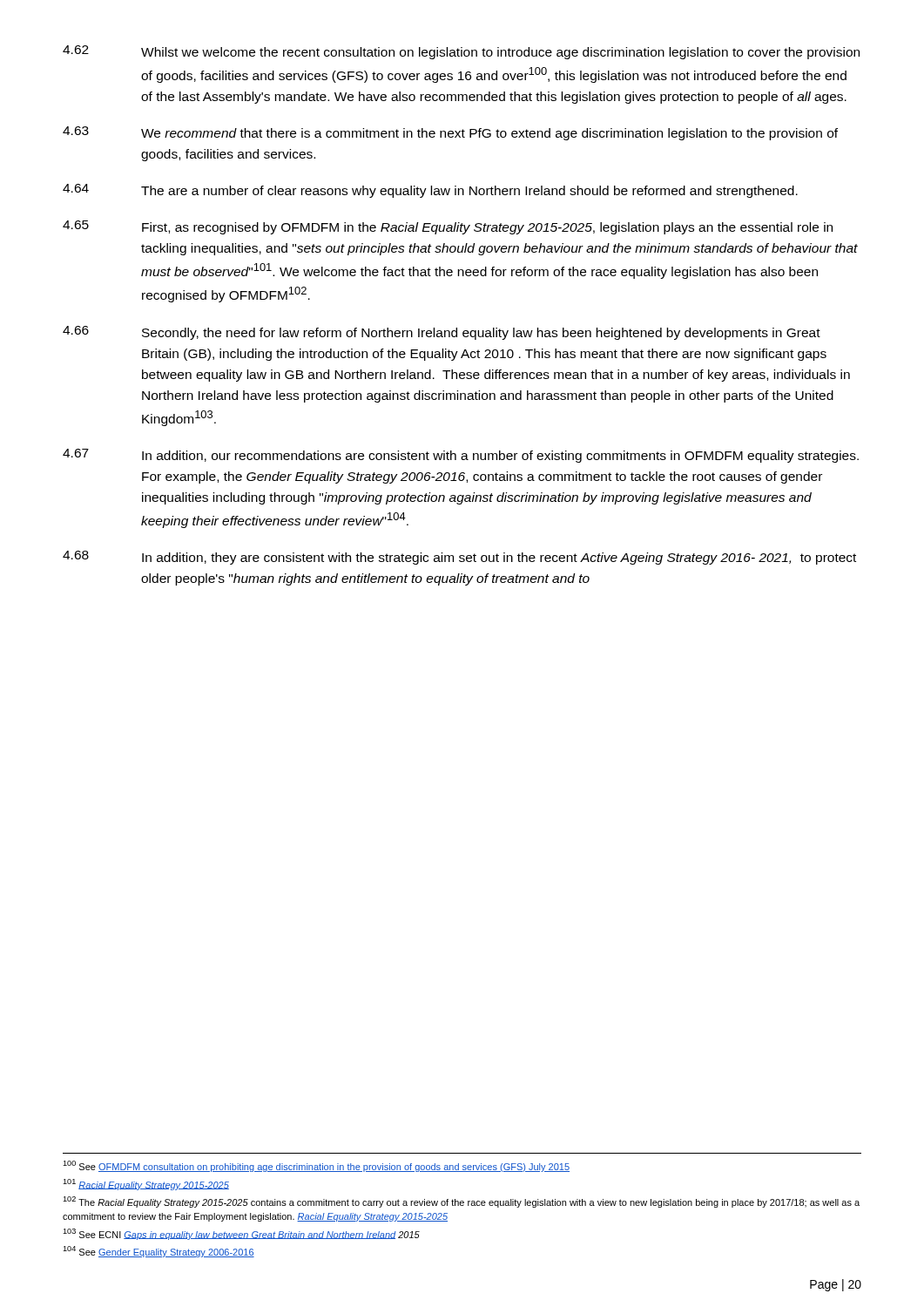This screenshot has width=924, height=1307.
Task: Point to the region starting "103 See ECNI Gaps"
Action: (x=241, y=1233)
